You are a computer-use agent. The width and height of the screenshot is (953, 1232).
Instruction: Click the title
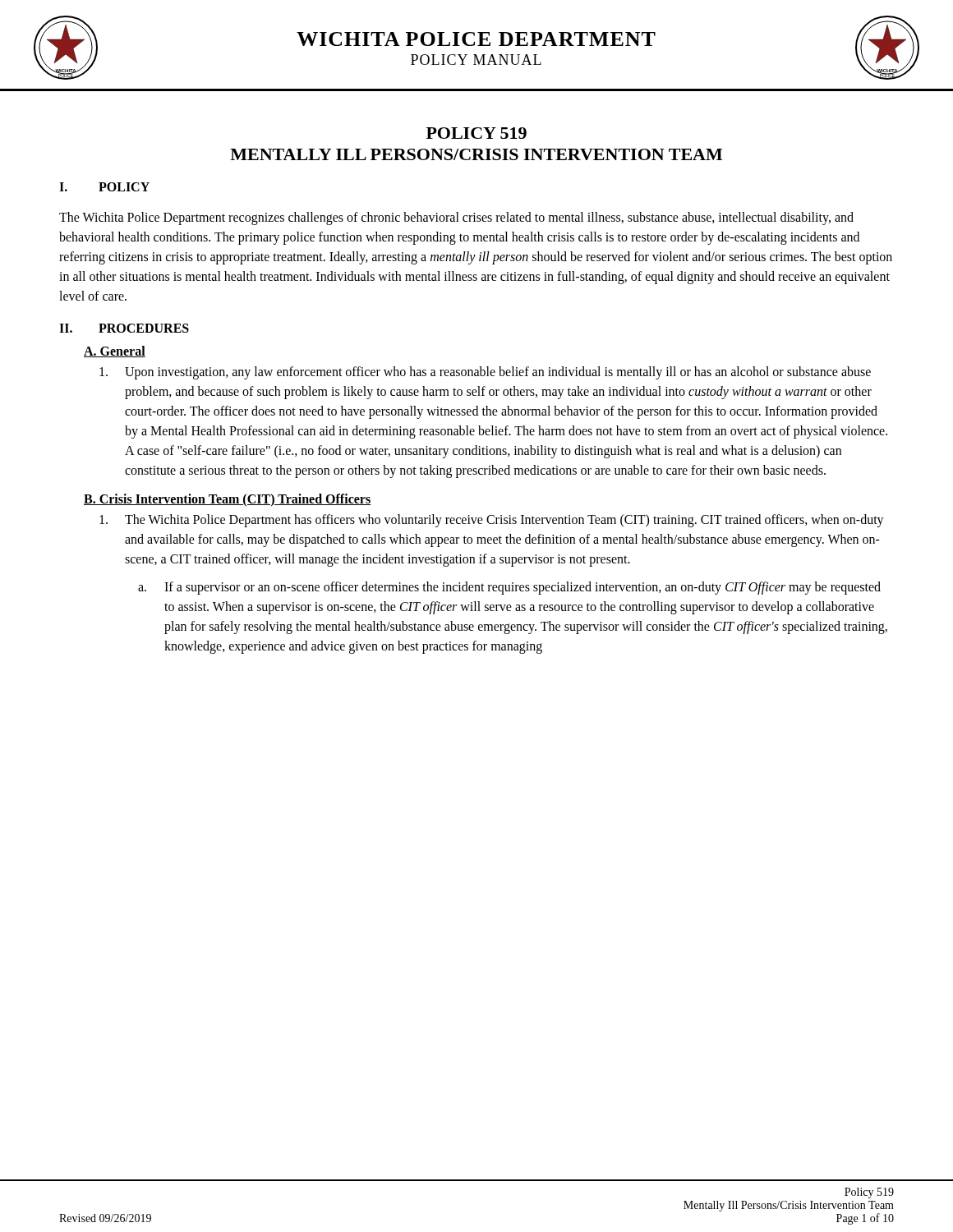(x=476, y=144)
